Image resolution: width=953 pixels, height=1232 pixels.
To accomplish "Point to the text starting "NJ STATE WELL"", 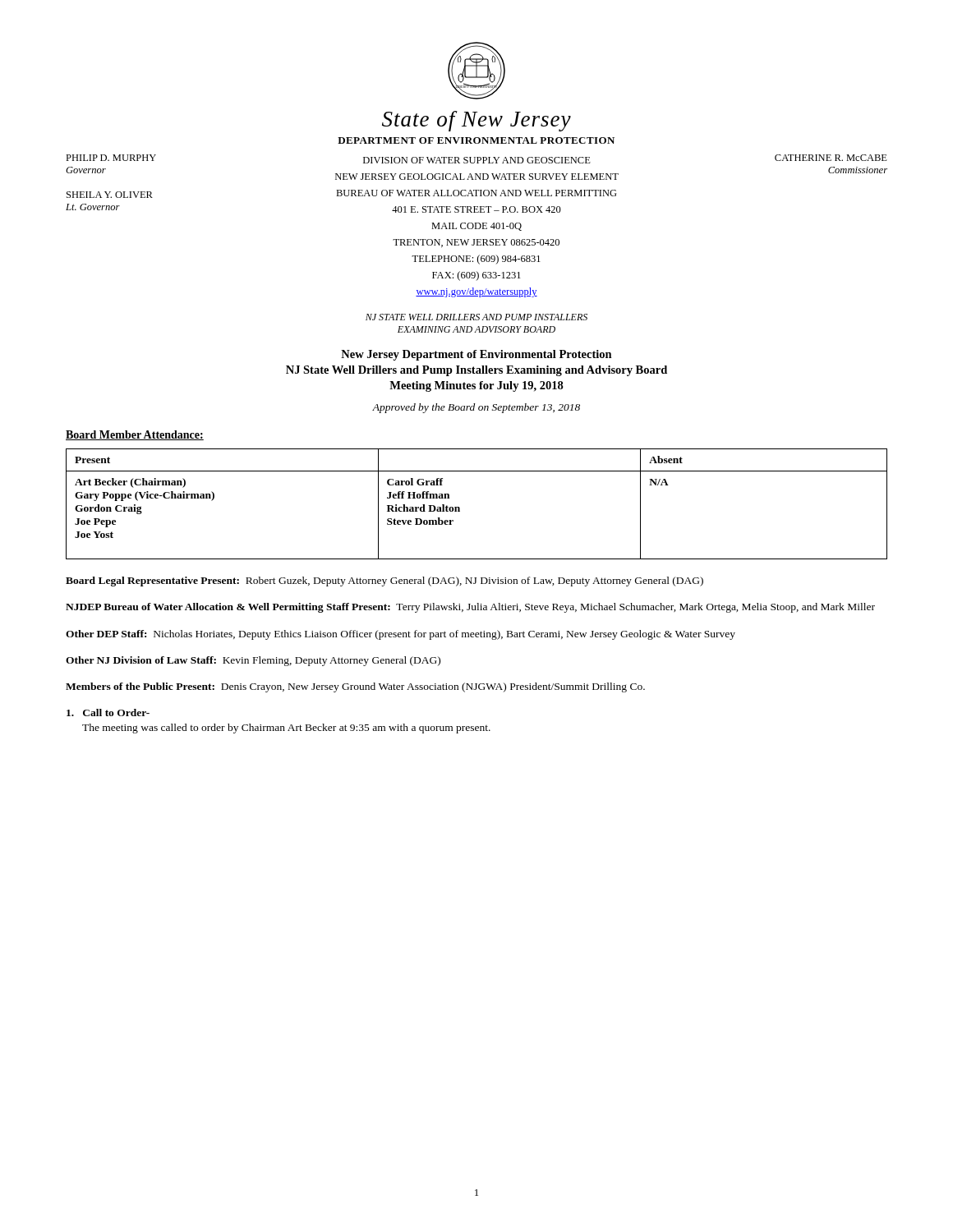I will click(476, 323).
